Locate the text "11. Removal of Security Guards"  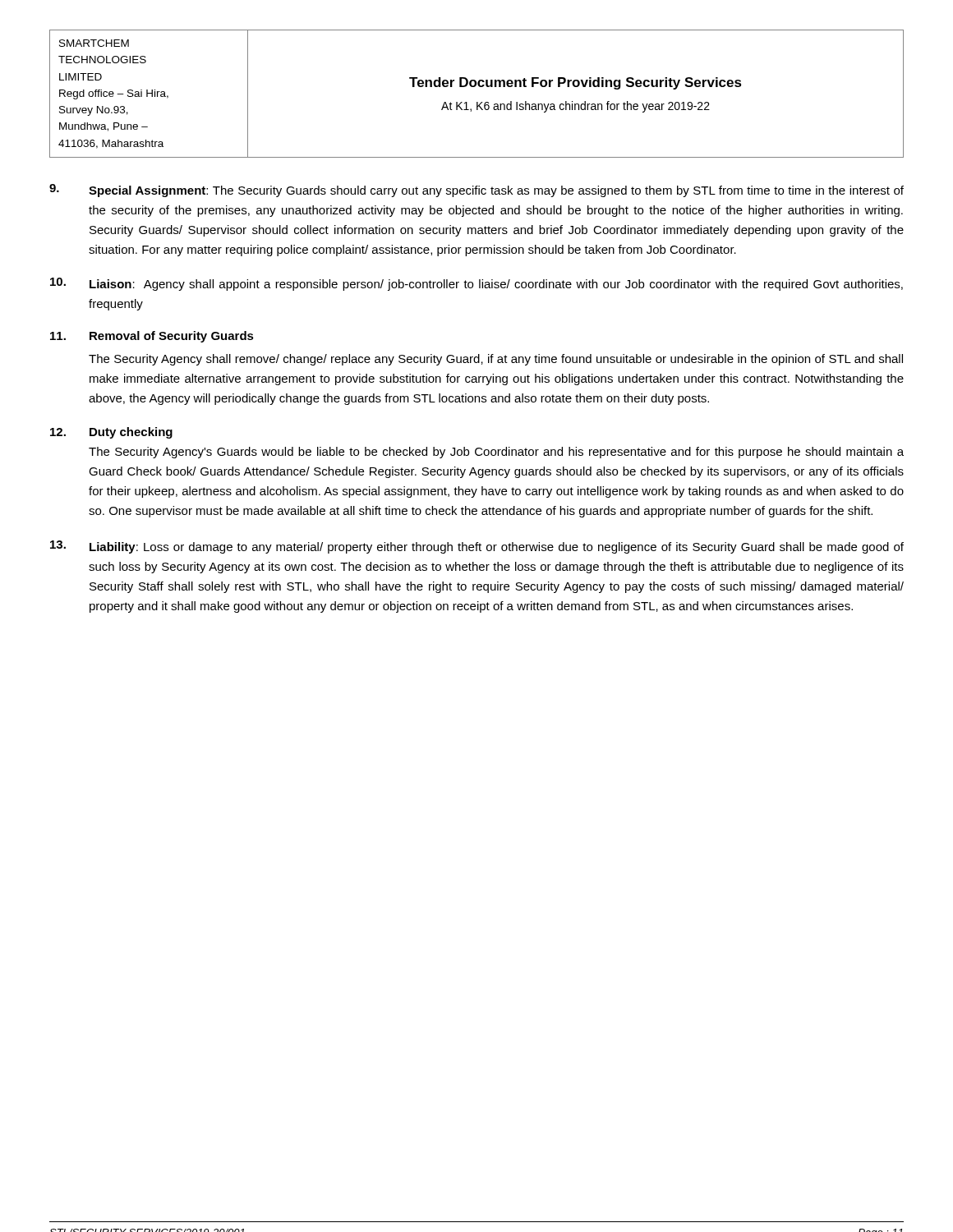point(152,337)
